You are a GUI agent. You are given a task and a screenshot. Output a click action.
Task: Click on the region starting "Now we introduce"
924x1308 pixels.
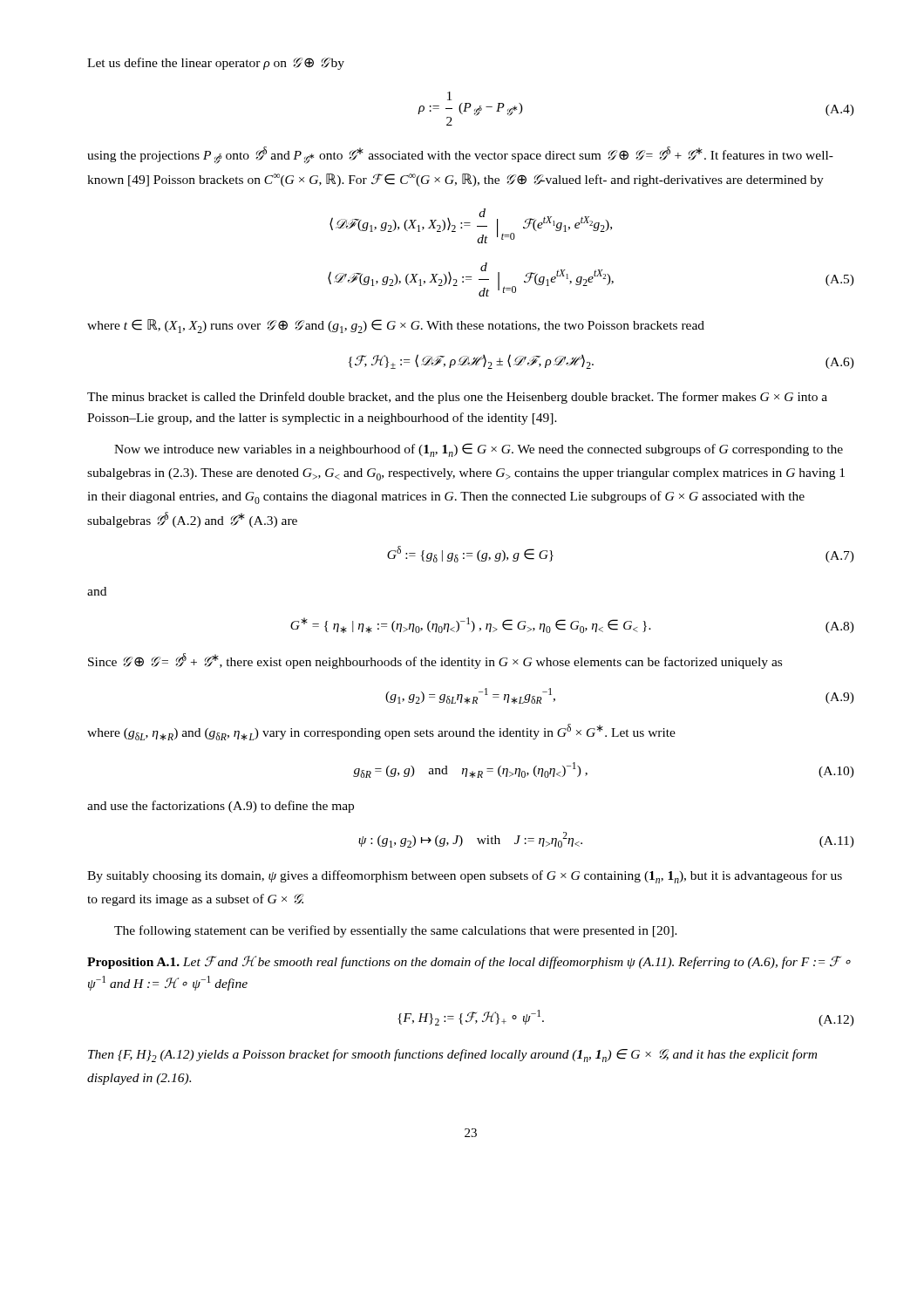(466, 484)
